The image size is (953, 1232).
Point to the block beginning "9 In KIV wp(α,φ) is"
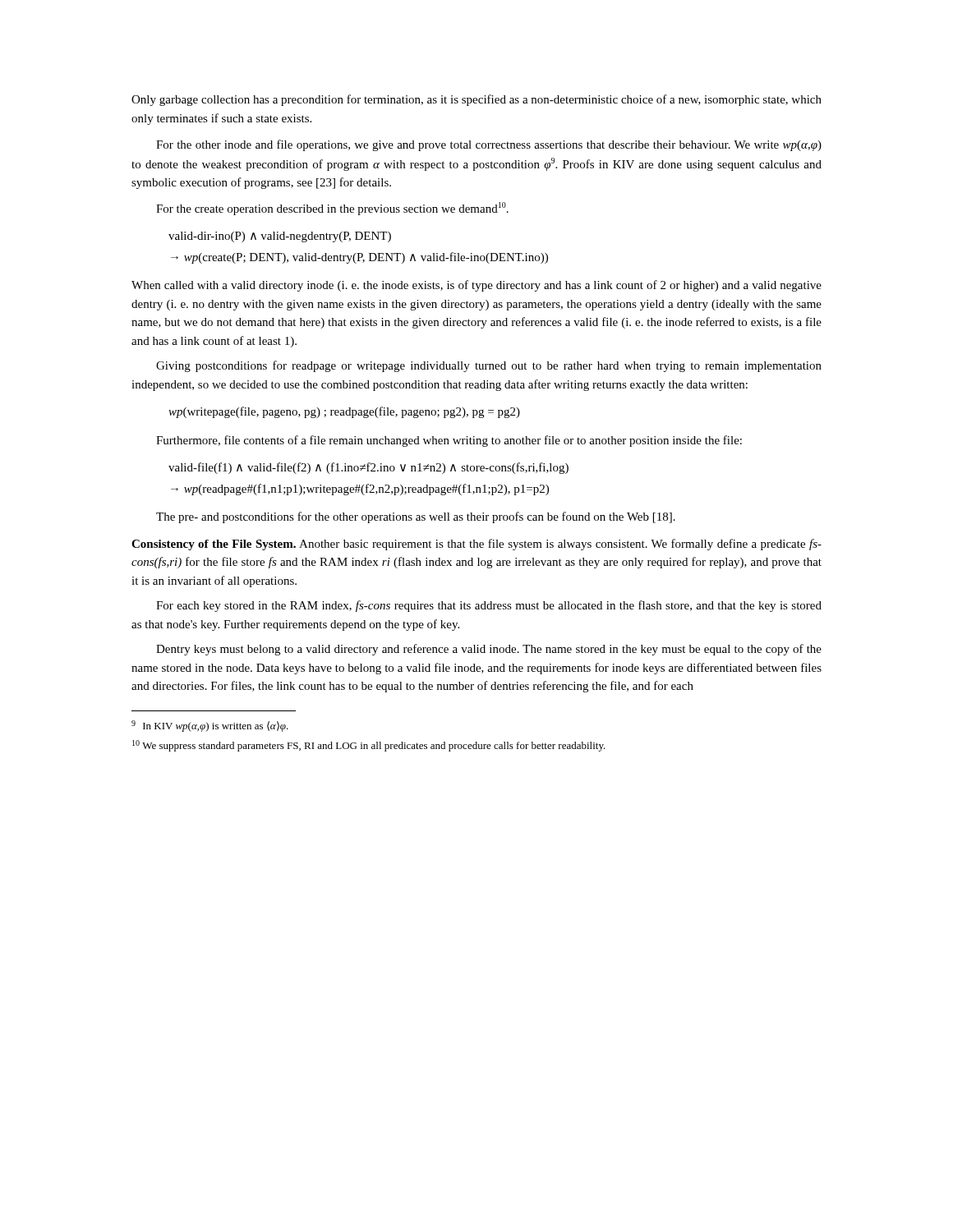[210, 725]
